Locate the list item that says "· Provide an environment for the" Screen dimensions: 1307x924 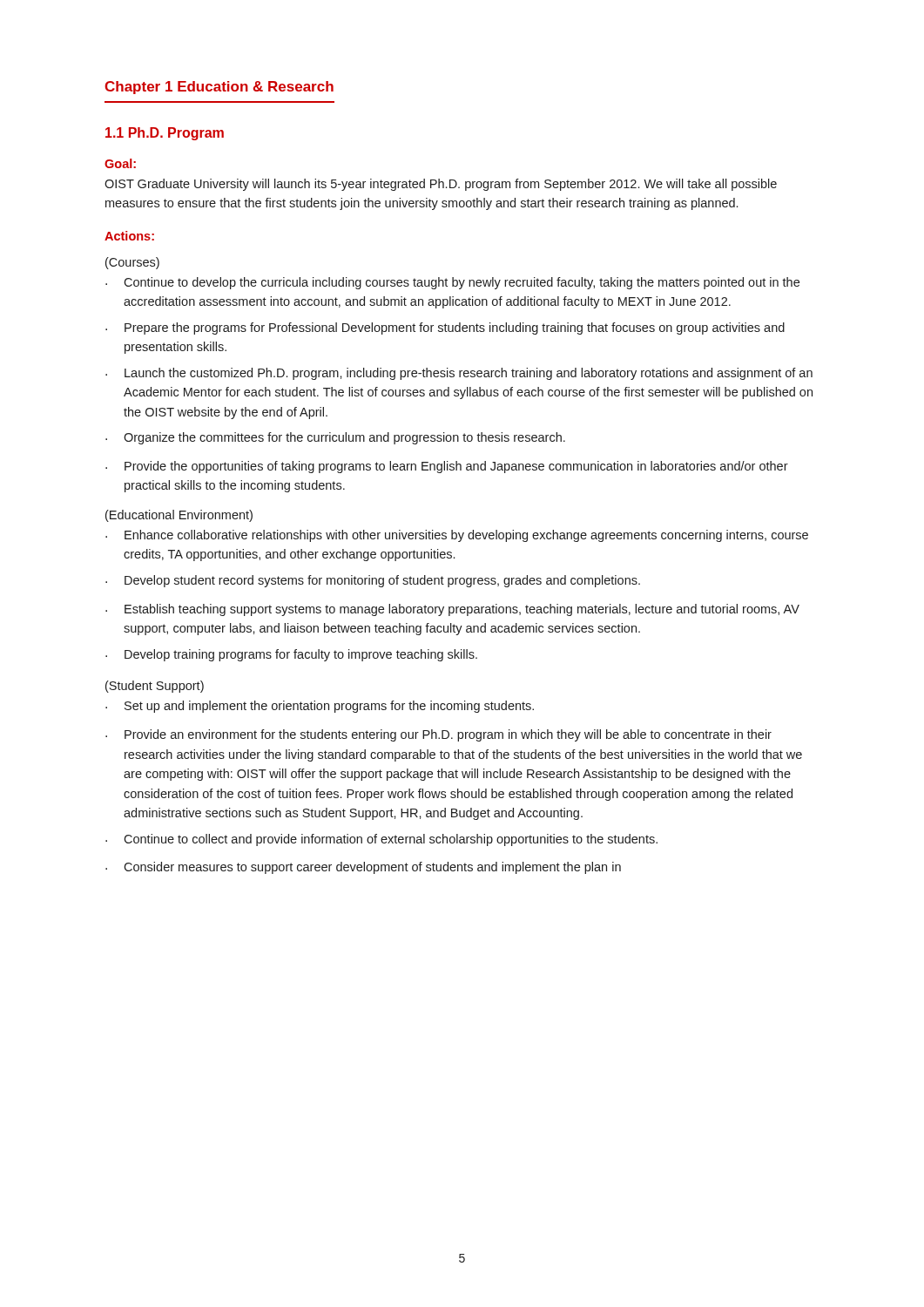pyautogui.click(x=462, y=774)
